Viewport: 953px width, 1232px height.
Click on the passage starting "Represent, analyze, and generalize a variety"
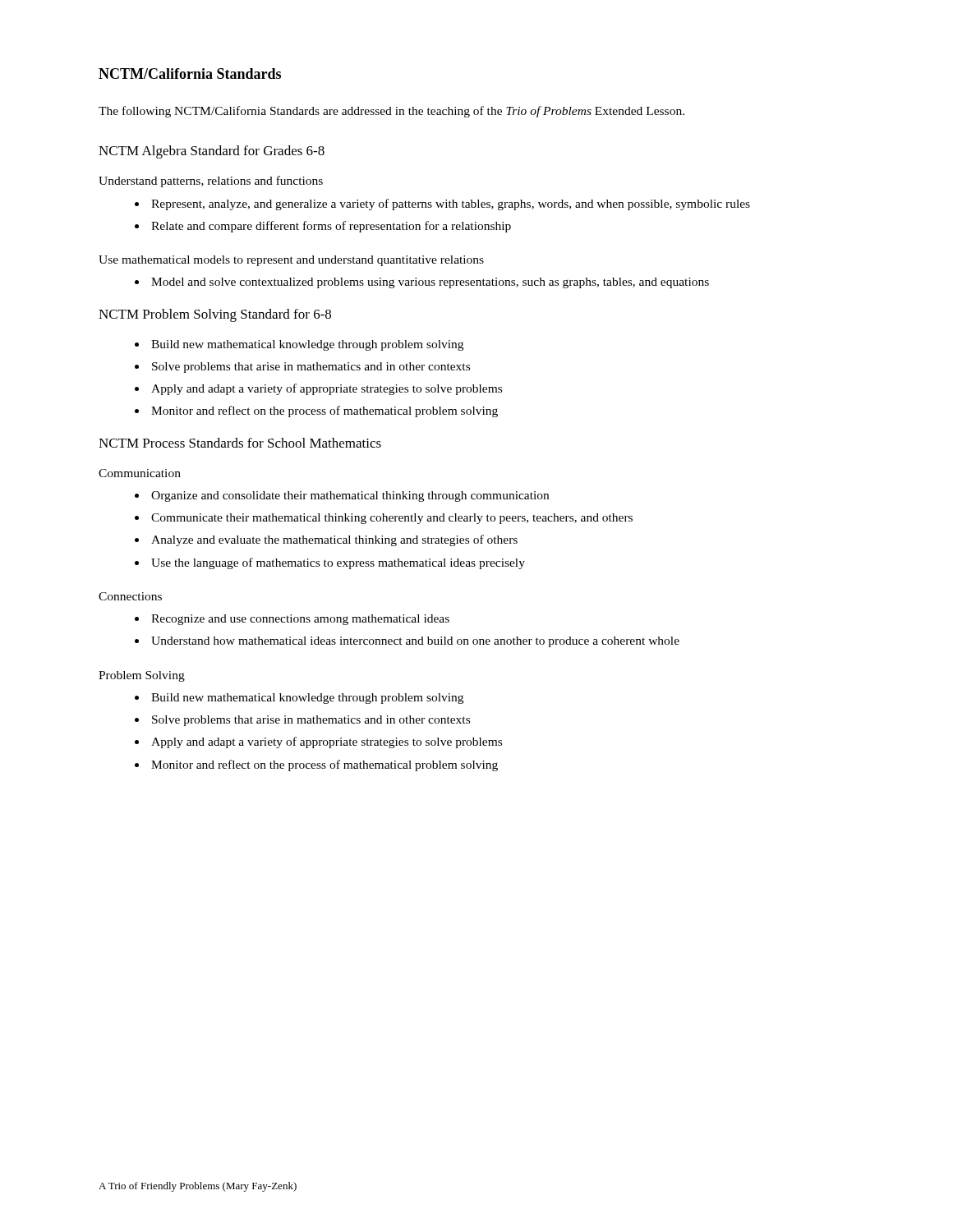tap(451, 203)
